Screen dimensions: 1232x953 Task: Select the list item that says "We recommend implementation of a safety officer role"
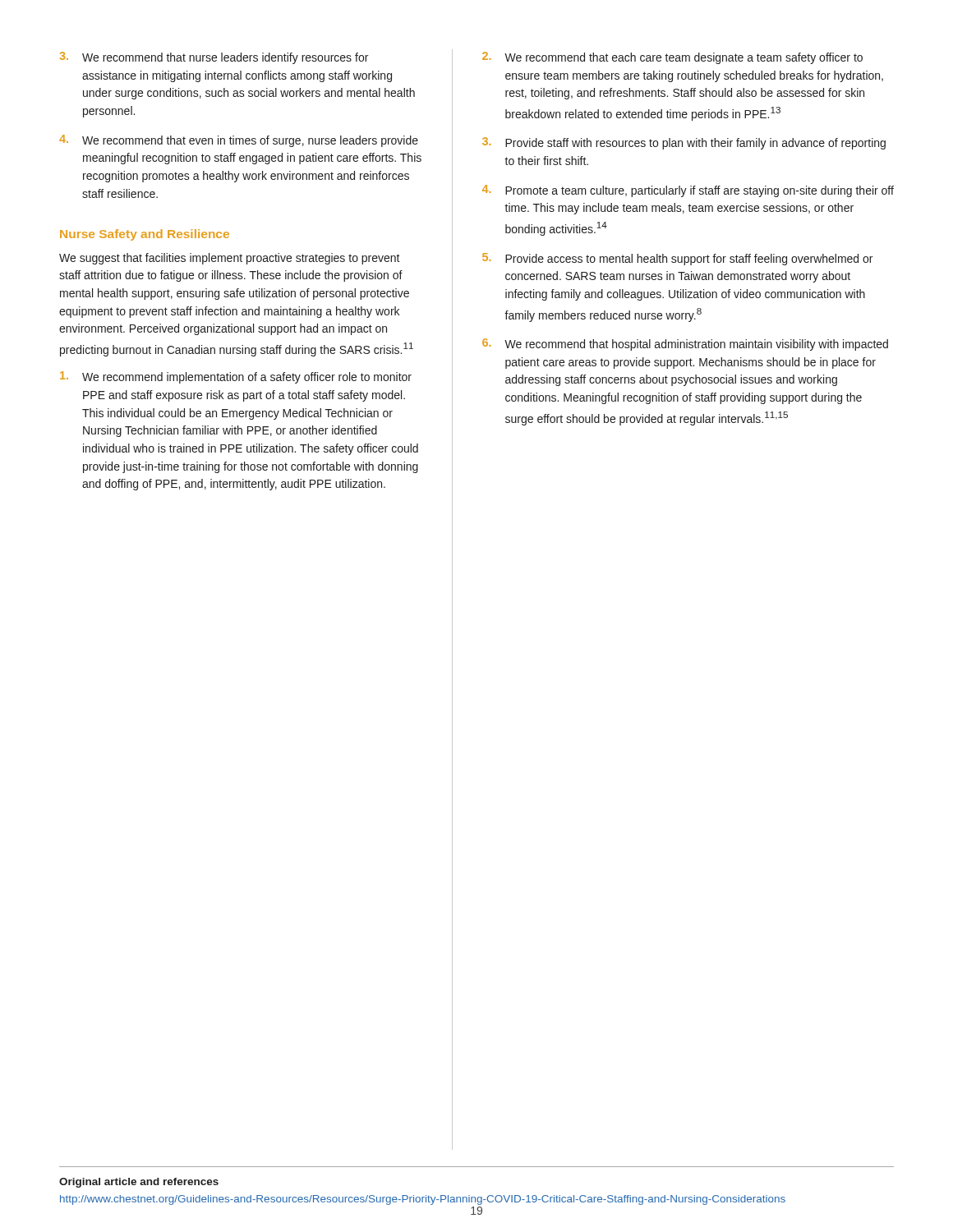(241, 431)
